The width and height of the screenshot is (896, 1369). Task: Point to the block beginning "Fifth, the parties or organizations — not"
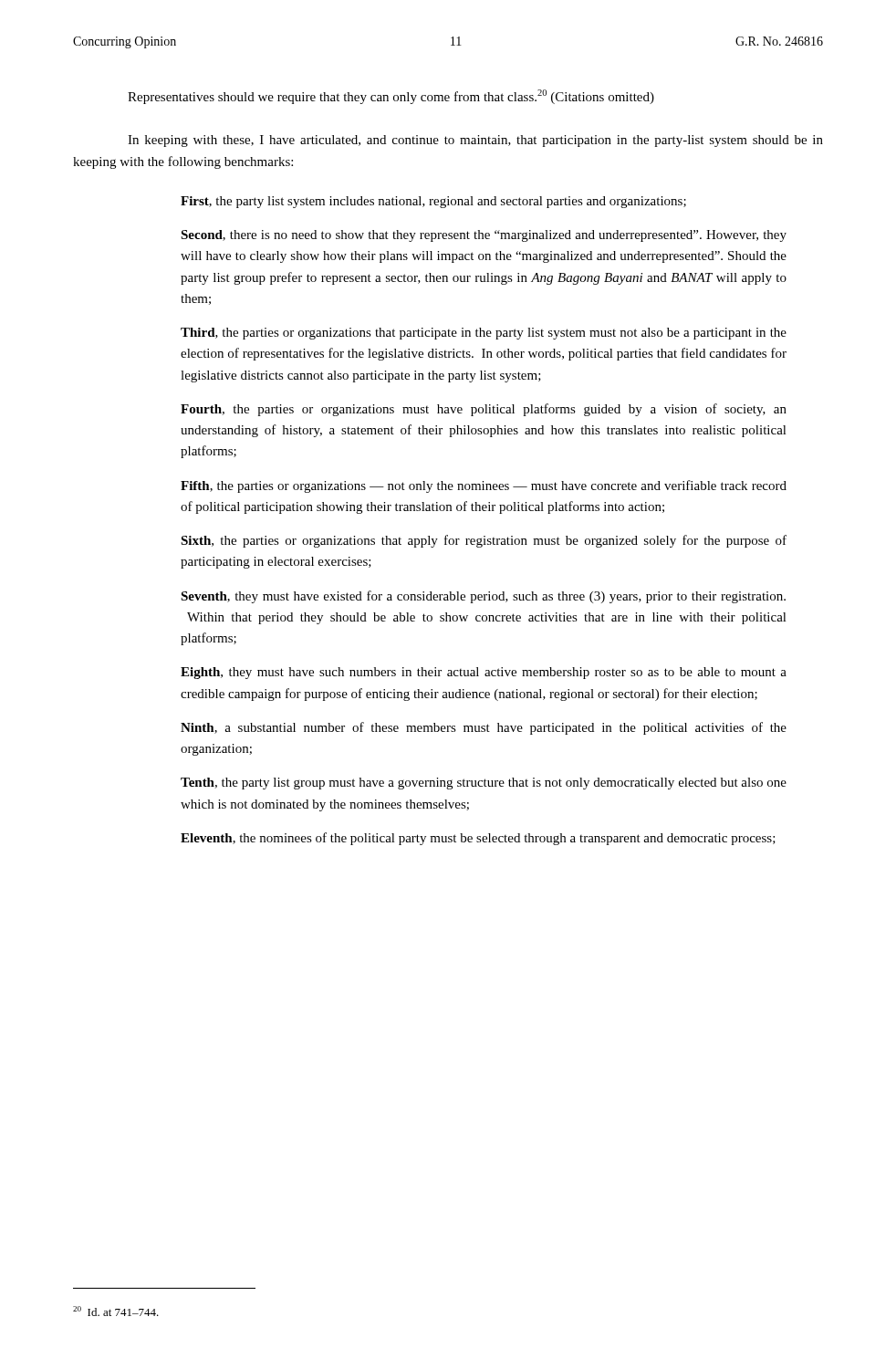[484, 496]
